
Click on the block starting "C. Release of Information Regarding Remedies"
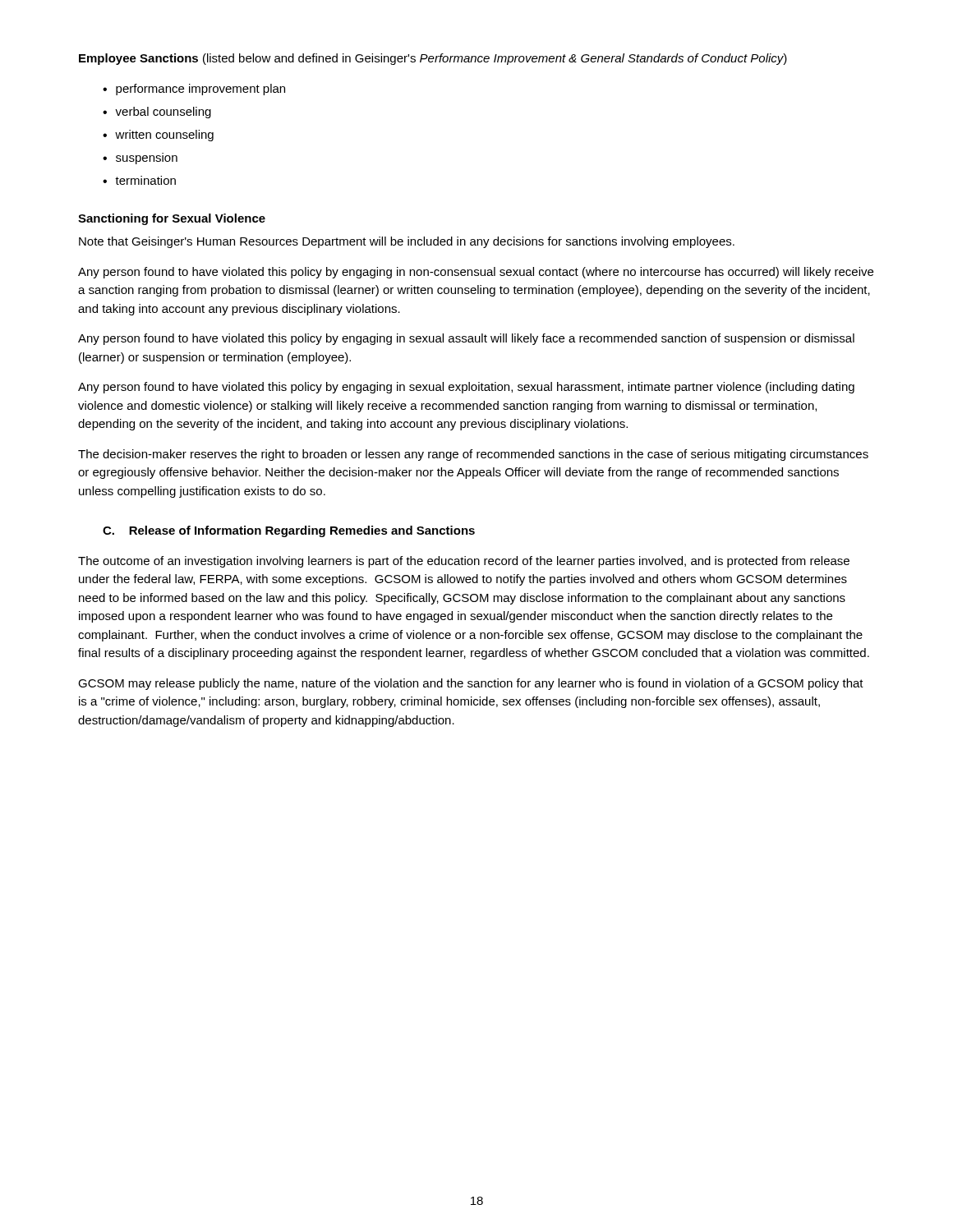point(289,530)
